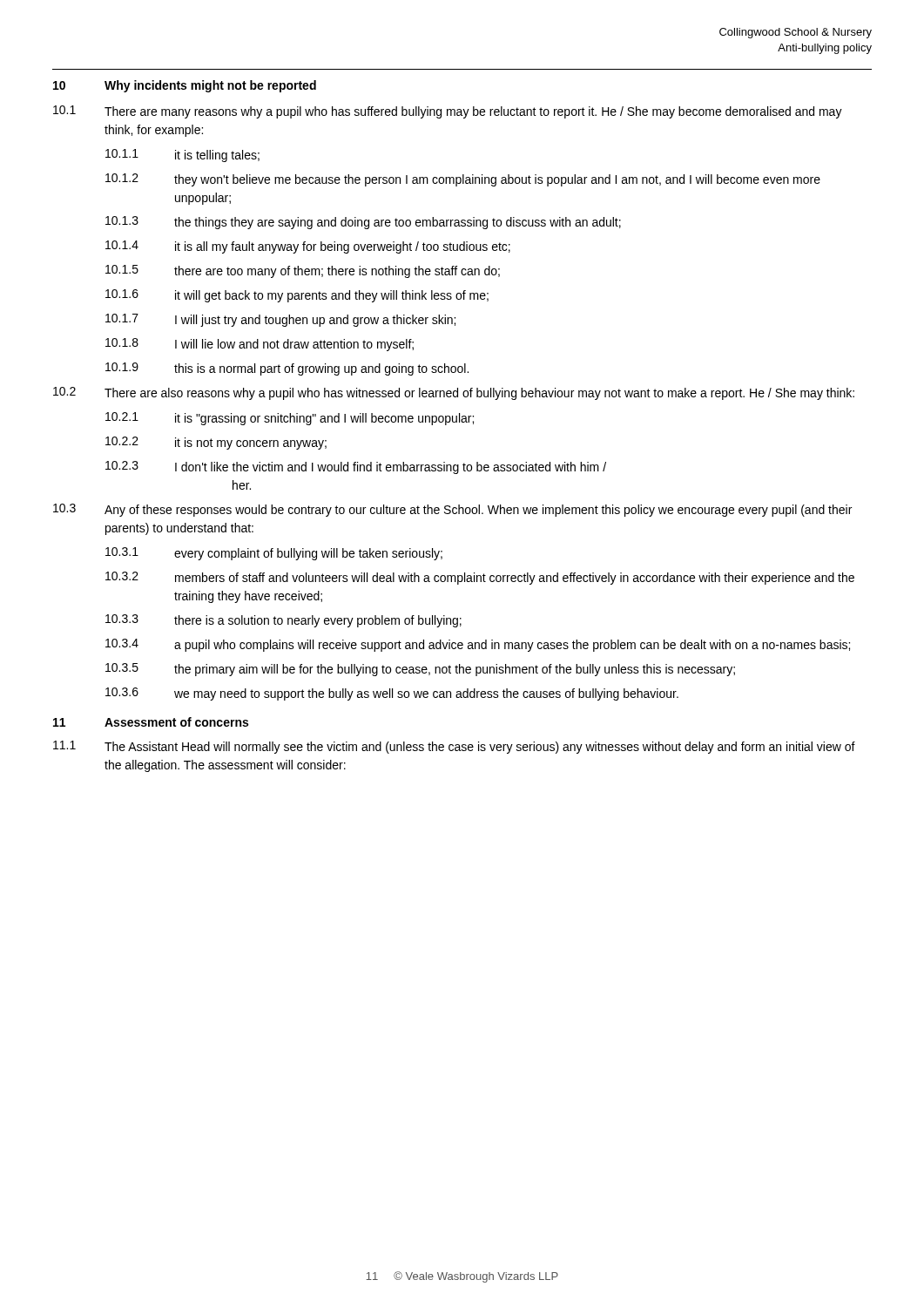Find the list item that says "10.1.9 this is a normal"
The width and height of the screenshot is (924, 1307).
[287, 369]
